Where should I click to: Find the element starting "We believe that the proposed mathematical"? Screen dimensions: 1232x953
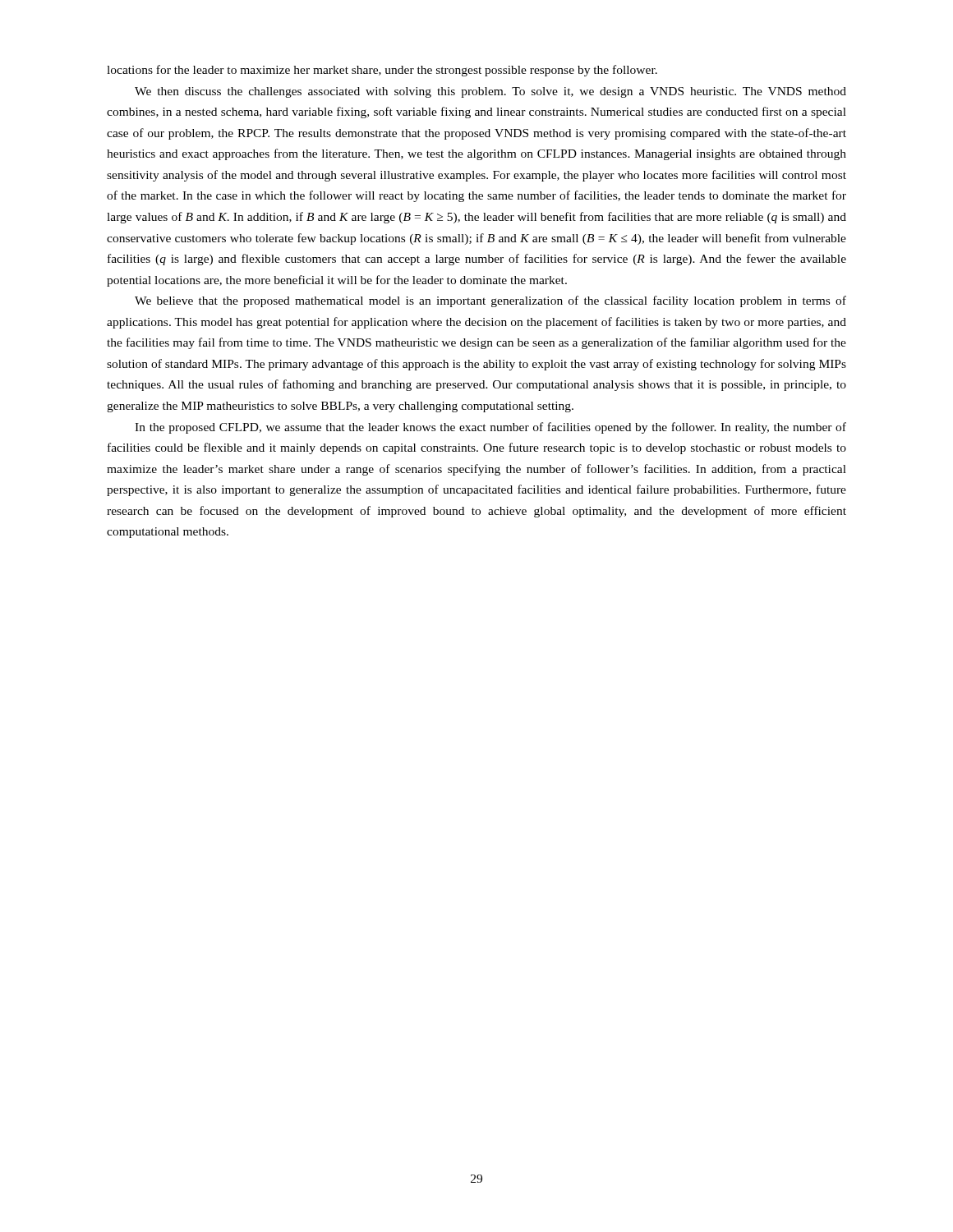[x=476, y=353]
